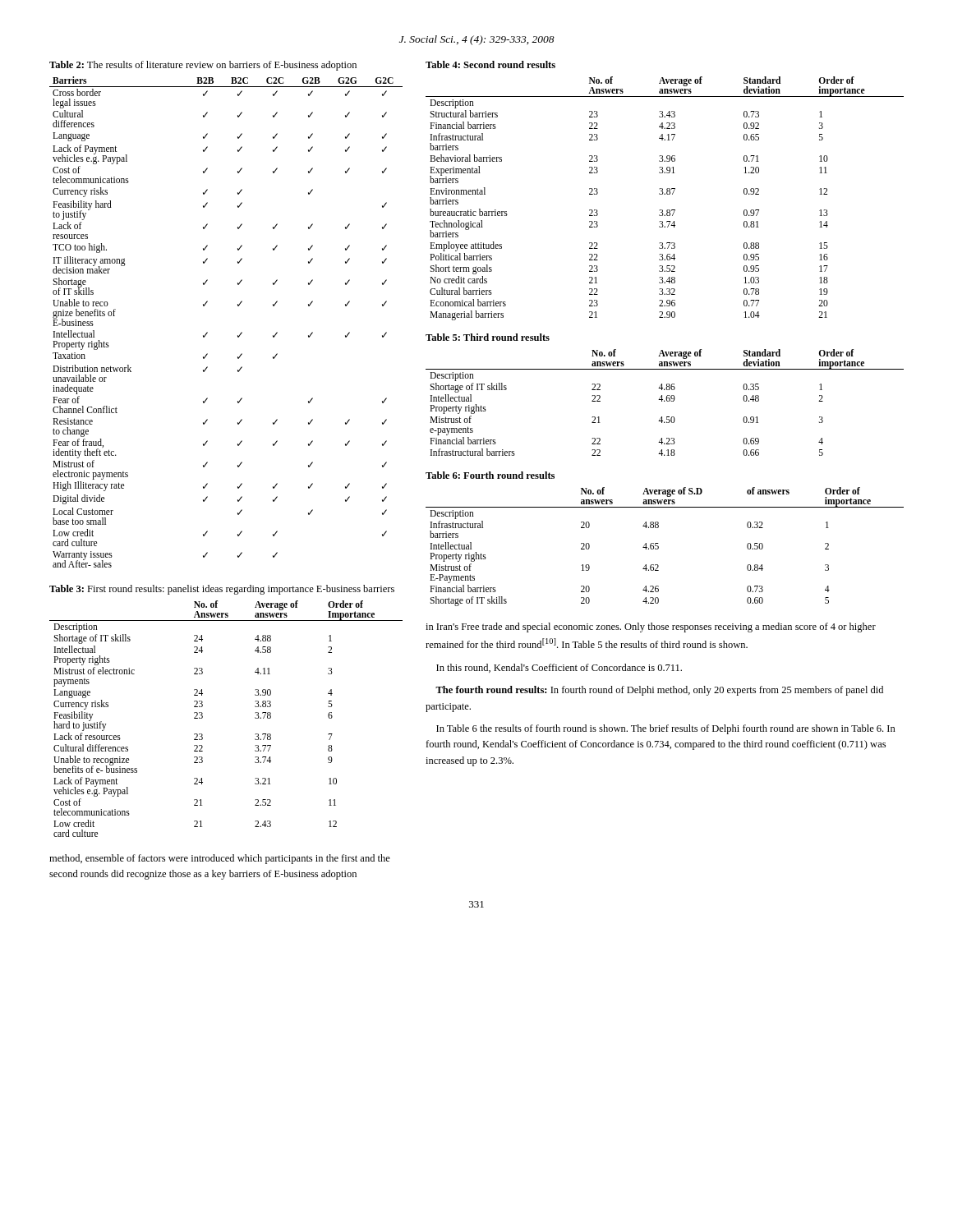The image size is (953, 1232).
Task: Locate the caption that reads "Table 2: The results of literature review"
Action: 203,65
